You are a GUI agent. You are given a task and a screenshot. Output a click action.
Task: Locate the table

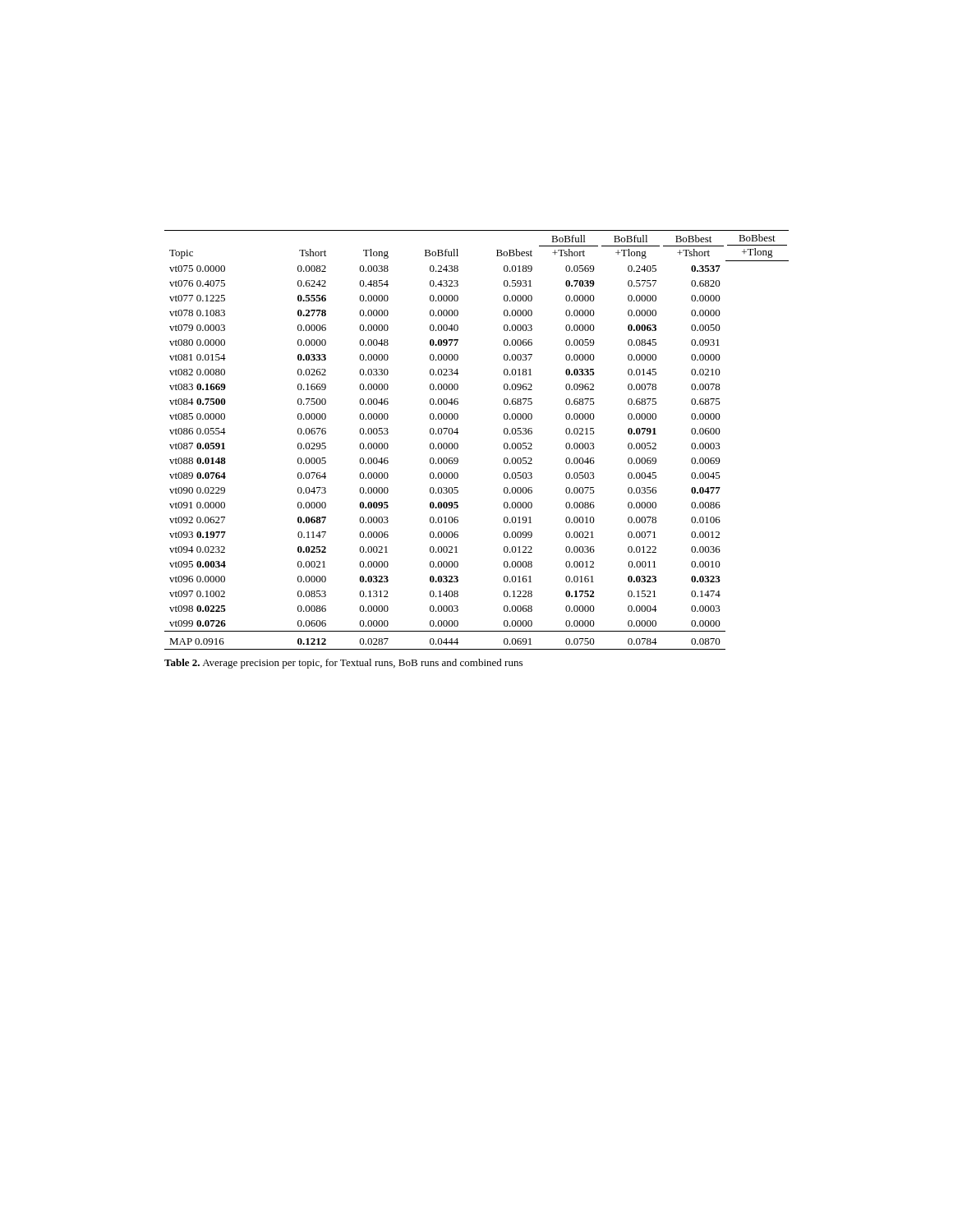tap(476, 440)
